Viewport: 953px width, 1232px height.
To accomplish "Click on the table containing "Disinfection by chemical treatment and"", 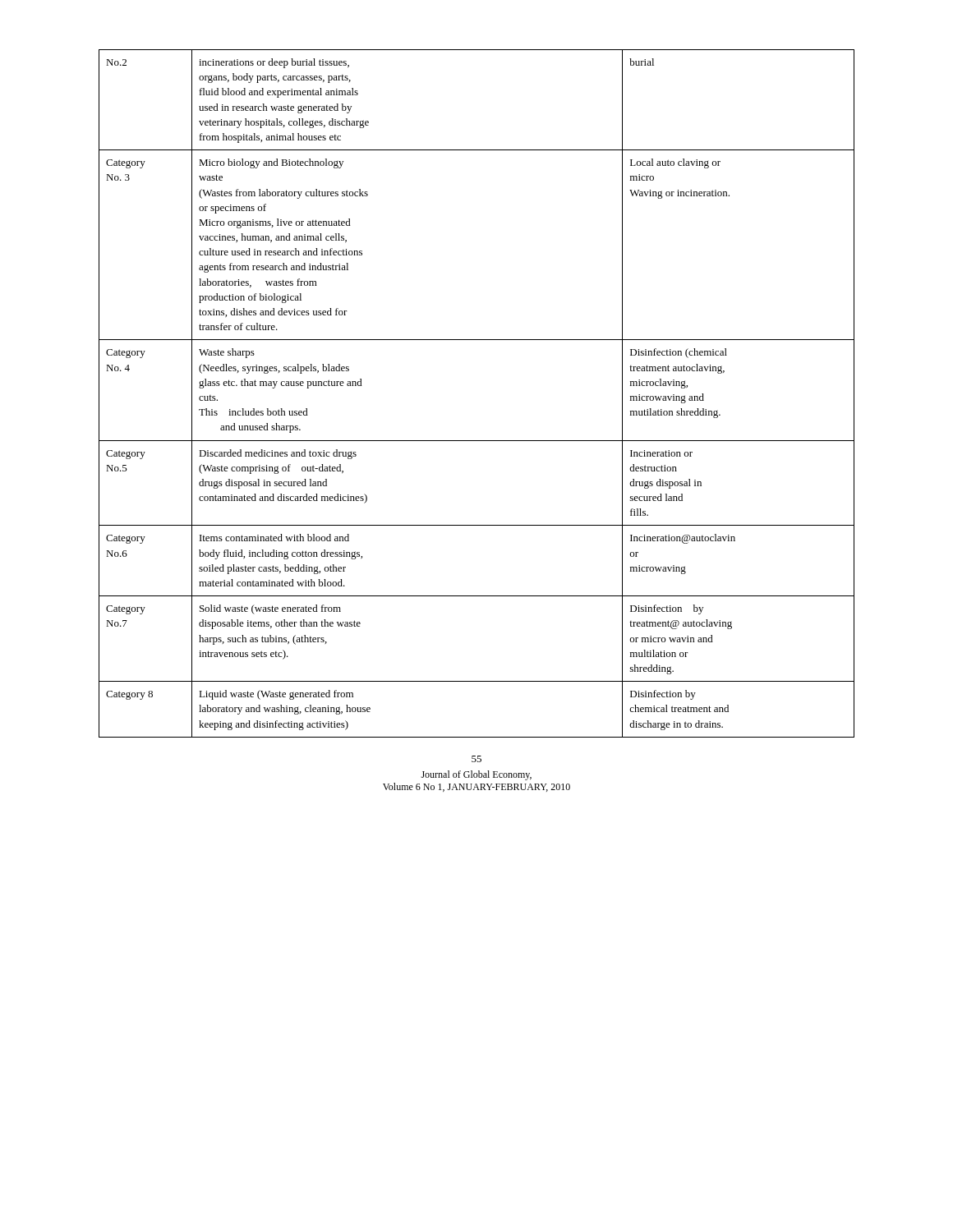I will click(476, 393).
